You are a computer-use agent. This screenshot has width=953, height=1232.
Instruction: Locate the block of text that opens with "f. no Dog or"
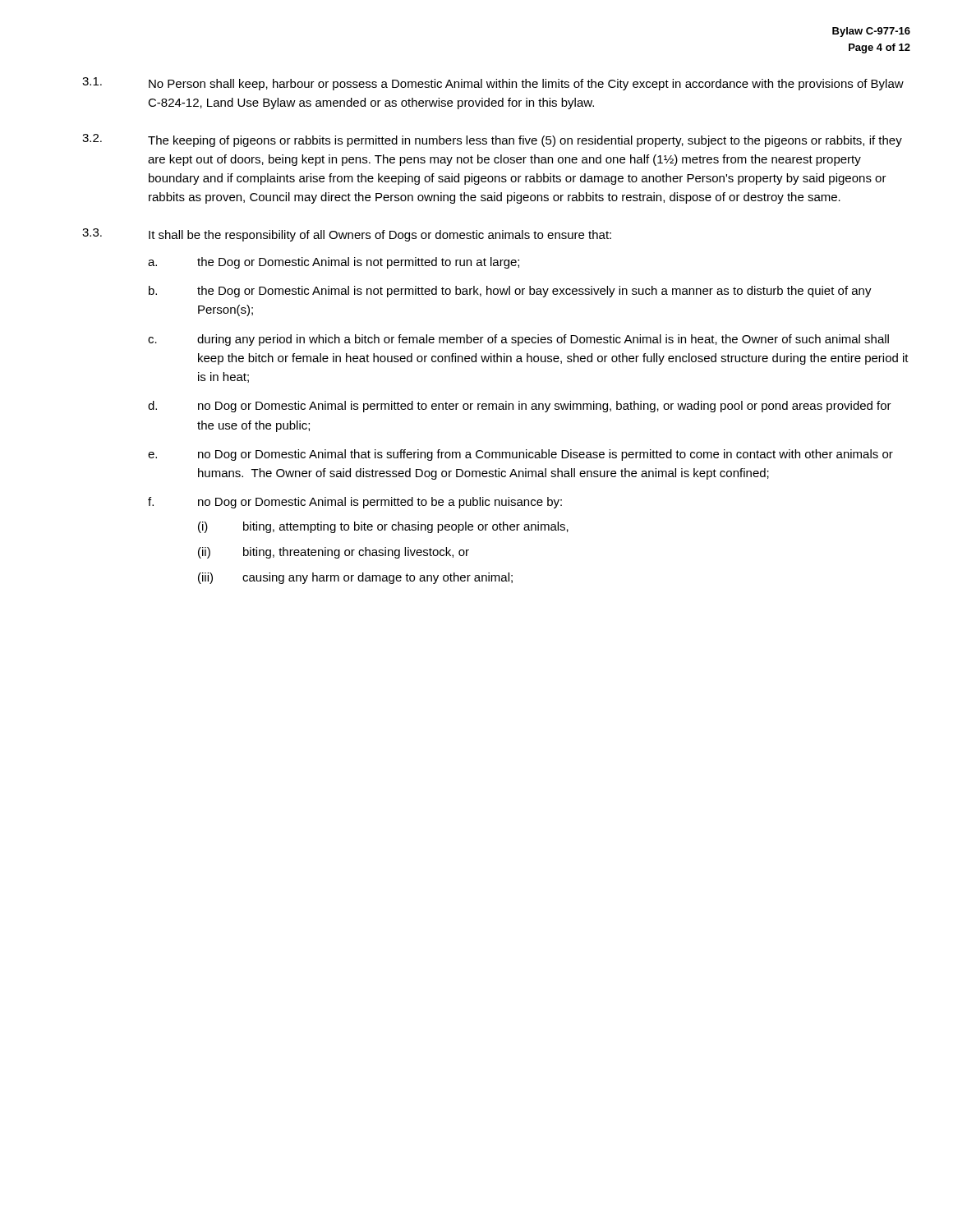tap(355, 503)
